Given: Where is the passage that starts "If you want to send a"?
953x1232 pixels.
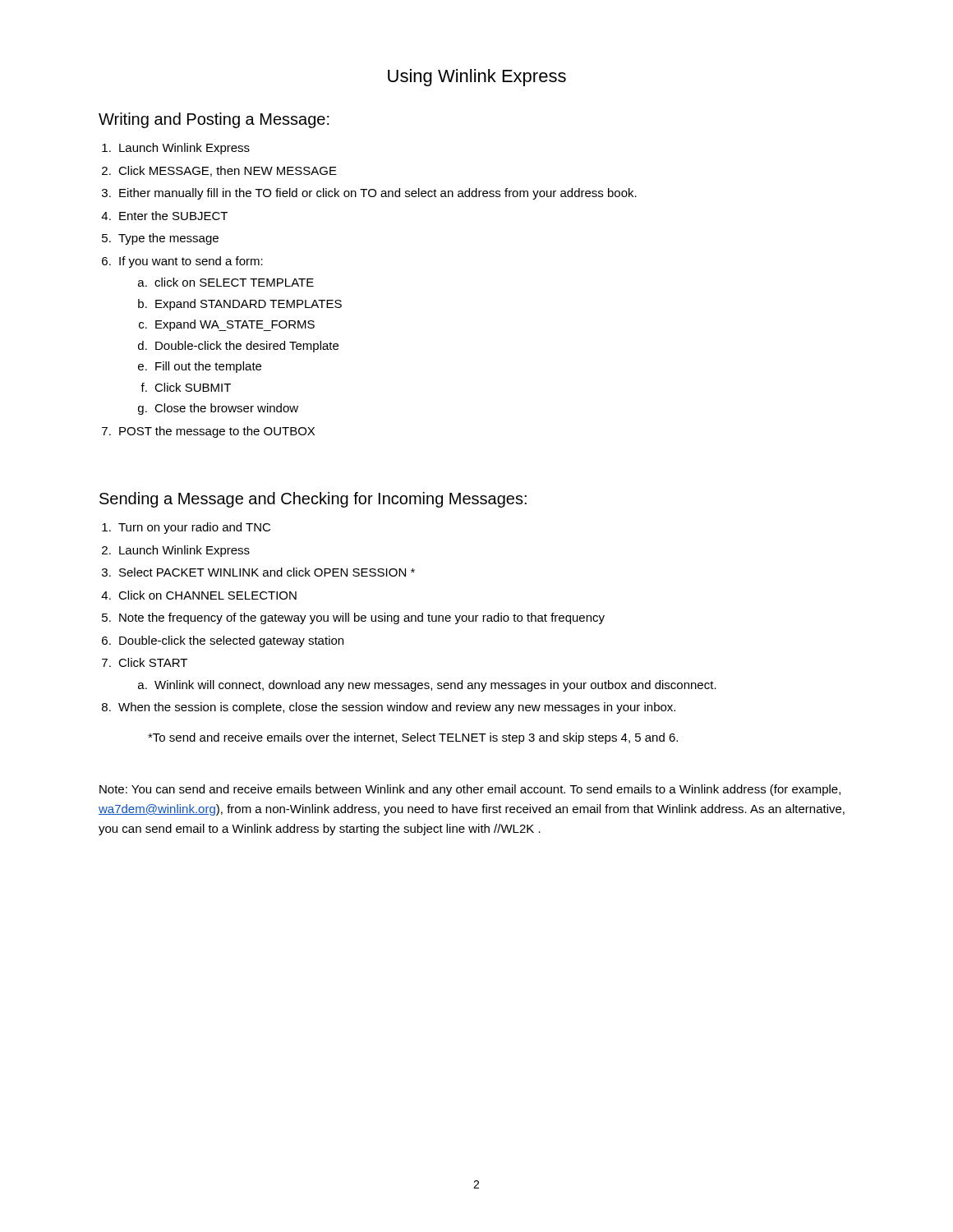Looking at the screenshot, I should coord(191,262).
